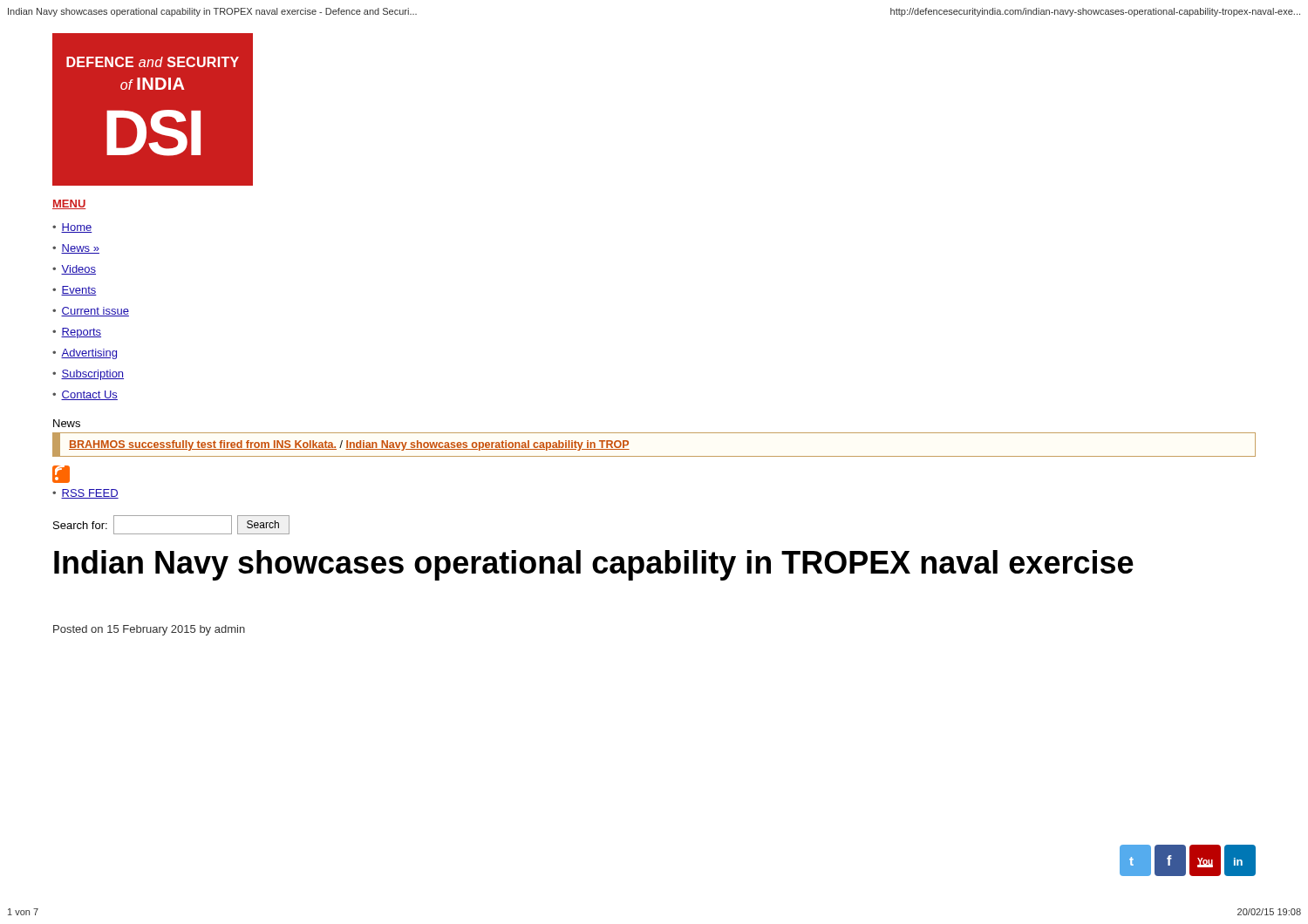Find the text block starting "• RSS FEED"
Image resolution: width=1308 pixels, height=924 pixels.
click(85, 493)
